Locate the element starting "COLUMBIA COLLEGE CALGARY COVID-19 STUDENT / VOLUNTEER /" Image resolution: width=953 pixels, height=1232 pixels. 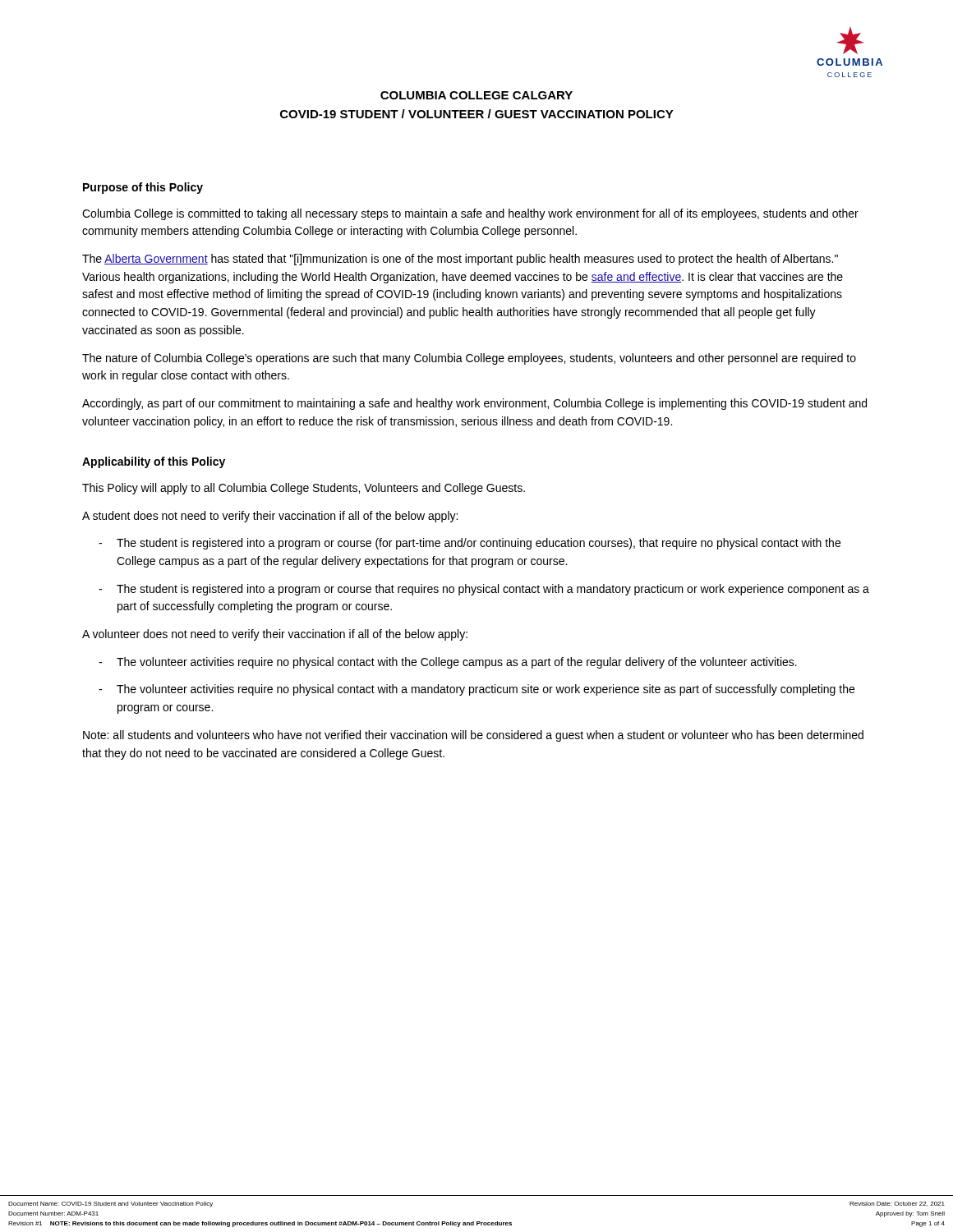476,104
